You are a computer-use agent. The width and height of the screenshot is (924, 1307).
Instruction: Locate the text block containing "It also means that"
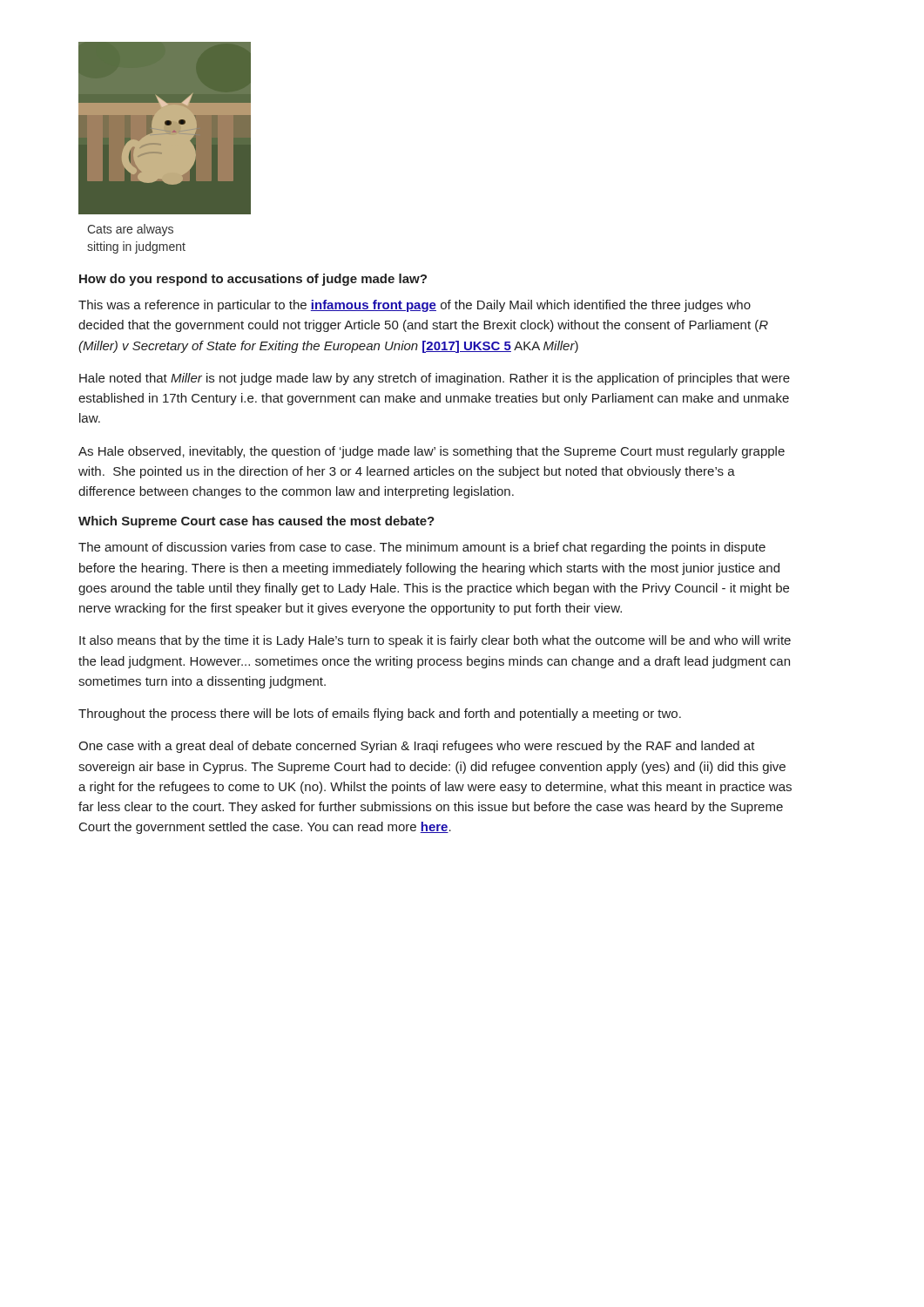click(435, 661)
